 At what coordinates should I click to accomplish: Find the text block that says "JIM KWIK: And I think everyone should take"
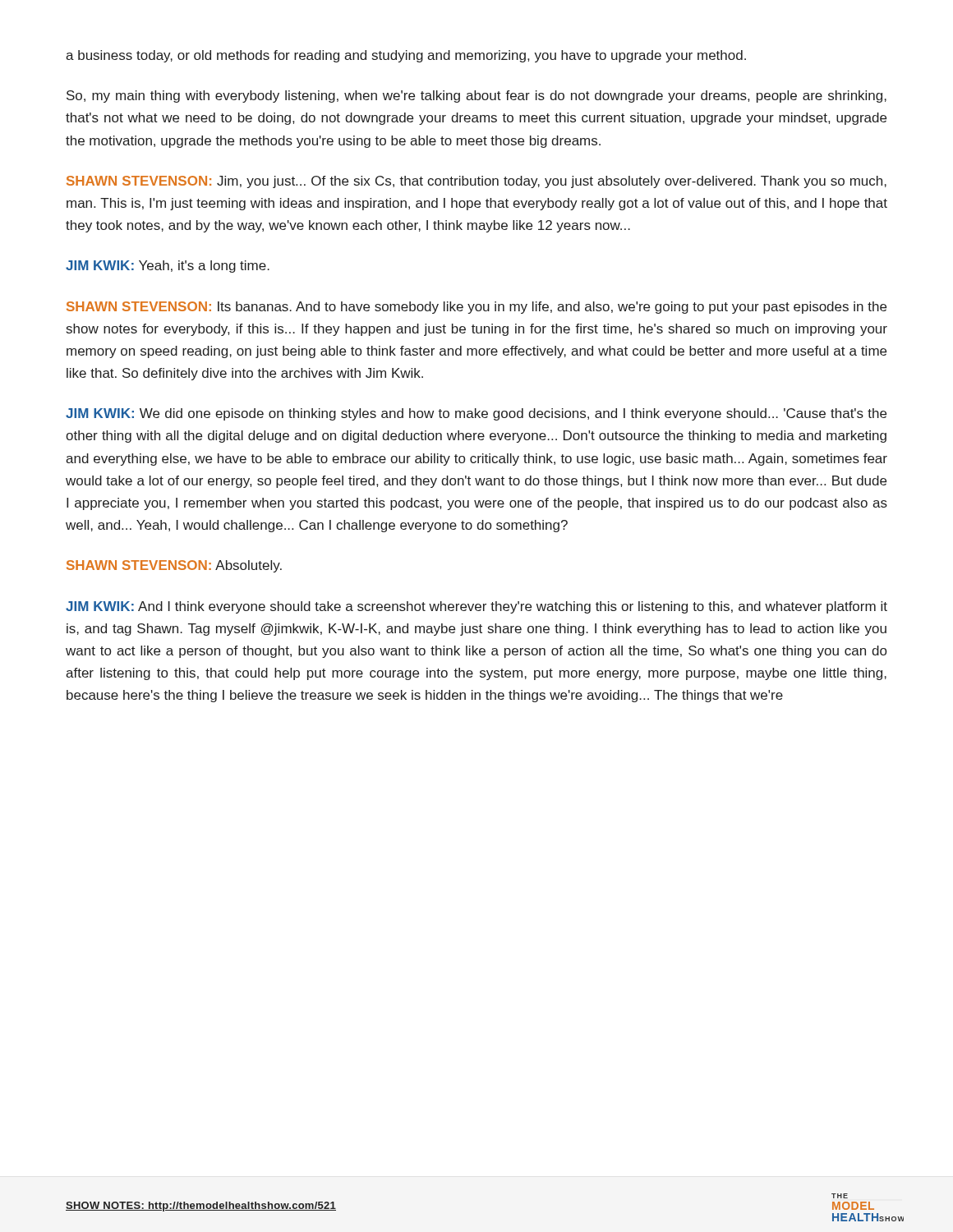(x=476, y=651)
